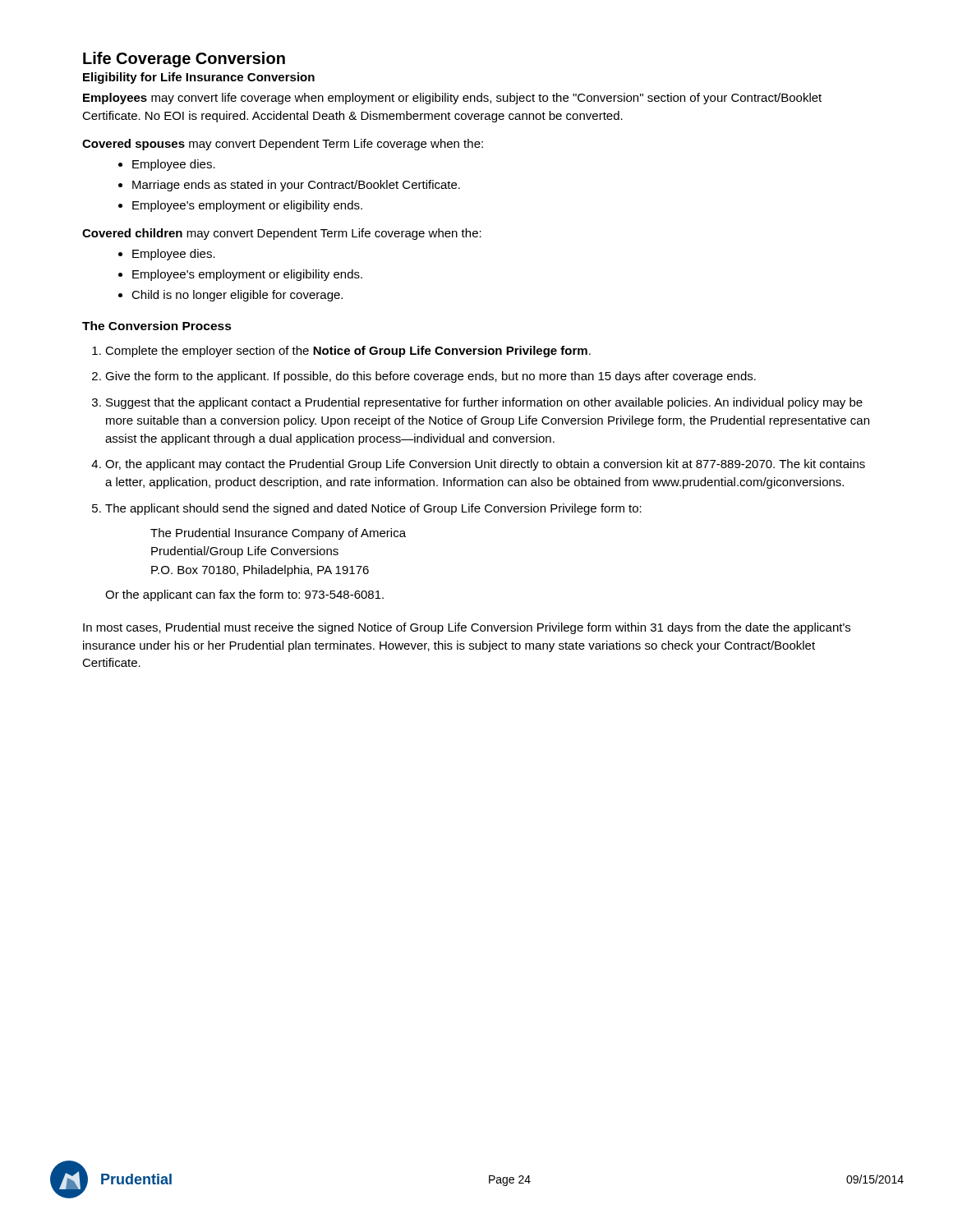Find the block starting "Marriage ends as"
This screenshot has height=1232, width=953.
(x=296, y=186)
